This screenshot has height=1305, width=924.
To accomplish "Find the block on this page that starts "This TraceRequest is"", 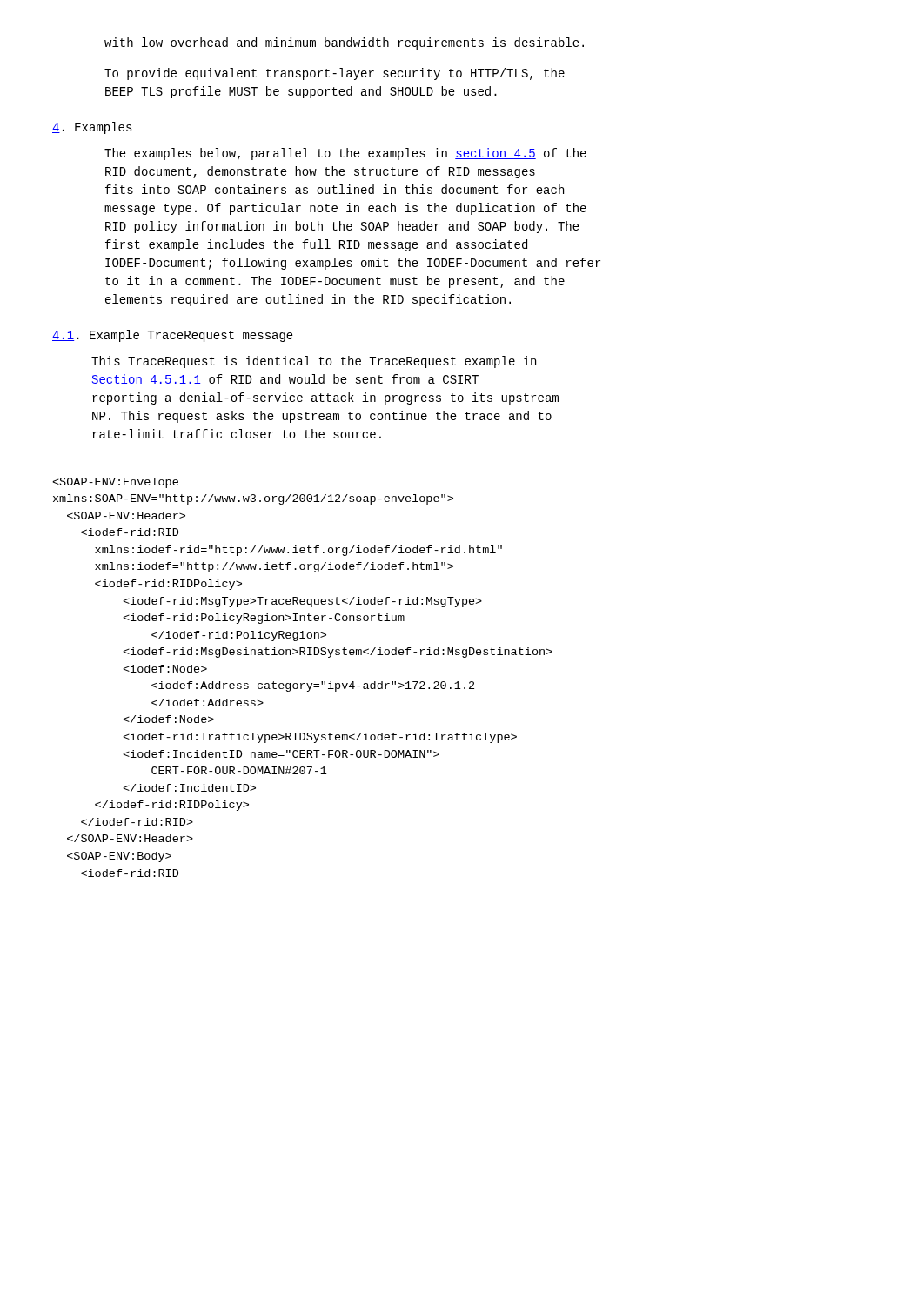I will pos(325,398).
